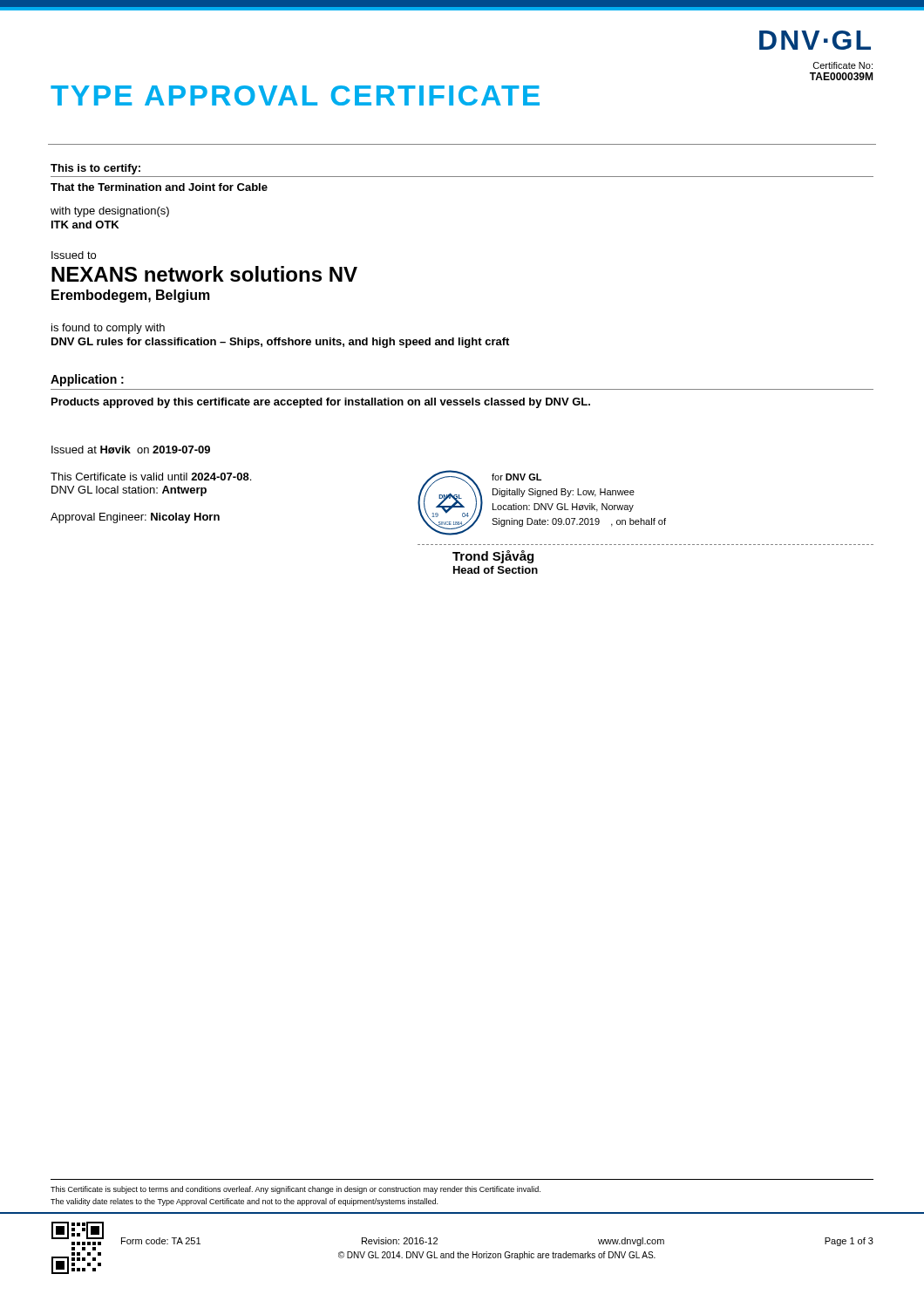The height and width of the screenshot is (1308, 924).
Task: Find "is found to comply with" on this page
Action: [x=108, y=327]
